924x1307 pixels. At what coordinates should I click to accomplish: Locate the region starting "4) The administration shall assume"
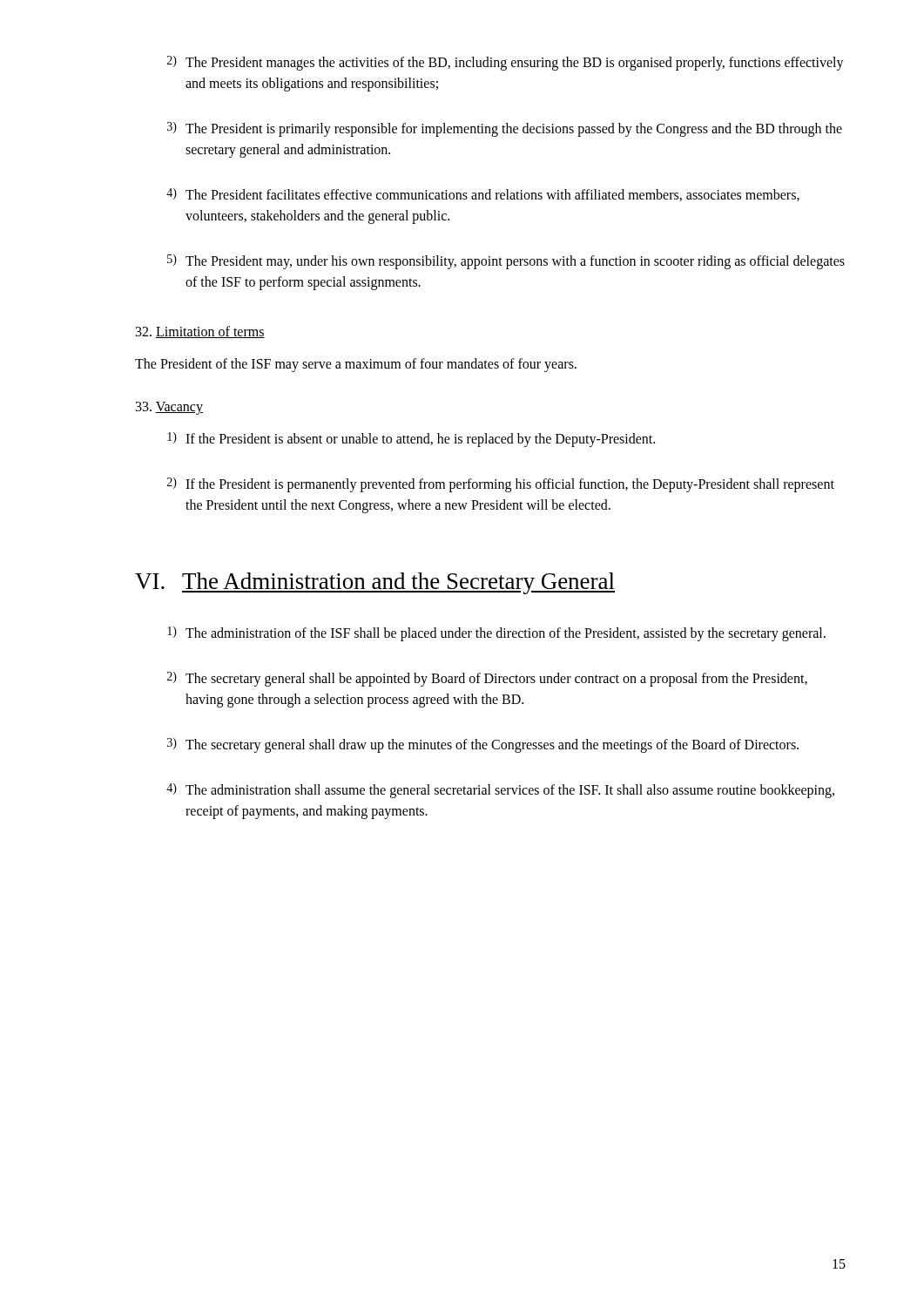(x=490, y=801)
